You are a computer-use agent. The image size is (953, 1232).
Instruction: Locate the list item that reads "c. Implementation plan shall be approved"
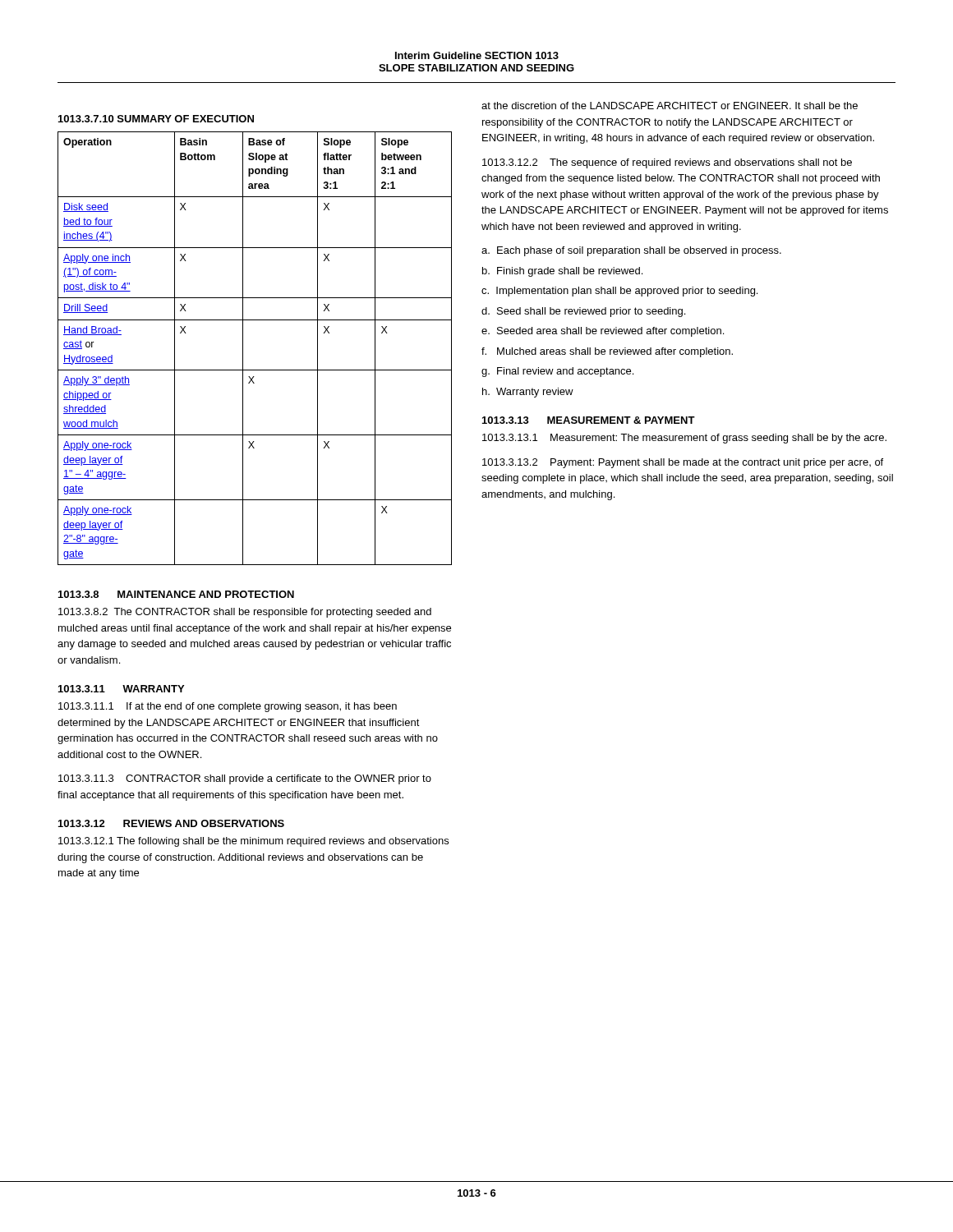(x=620, y=290)
